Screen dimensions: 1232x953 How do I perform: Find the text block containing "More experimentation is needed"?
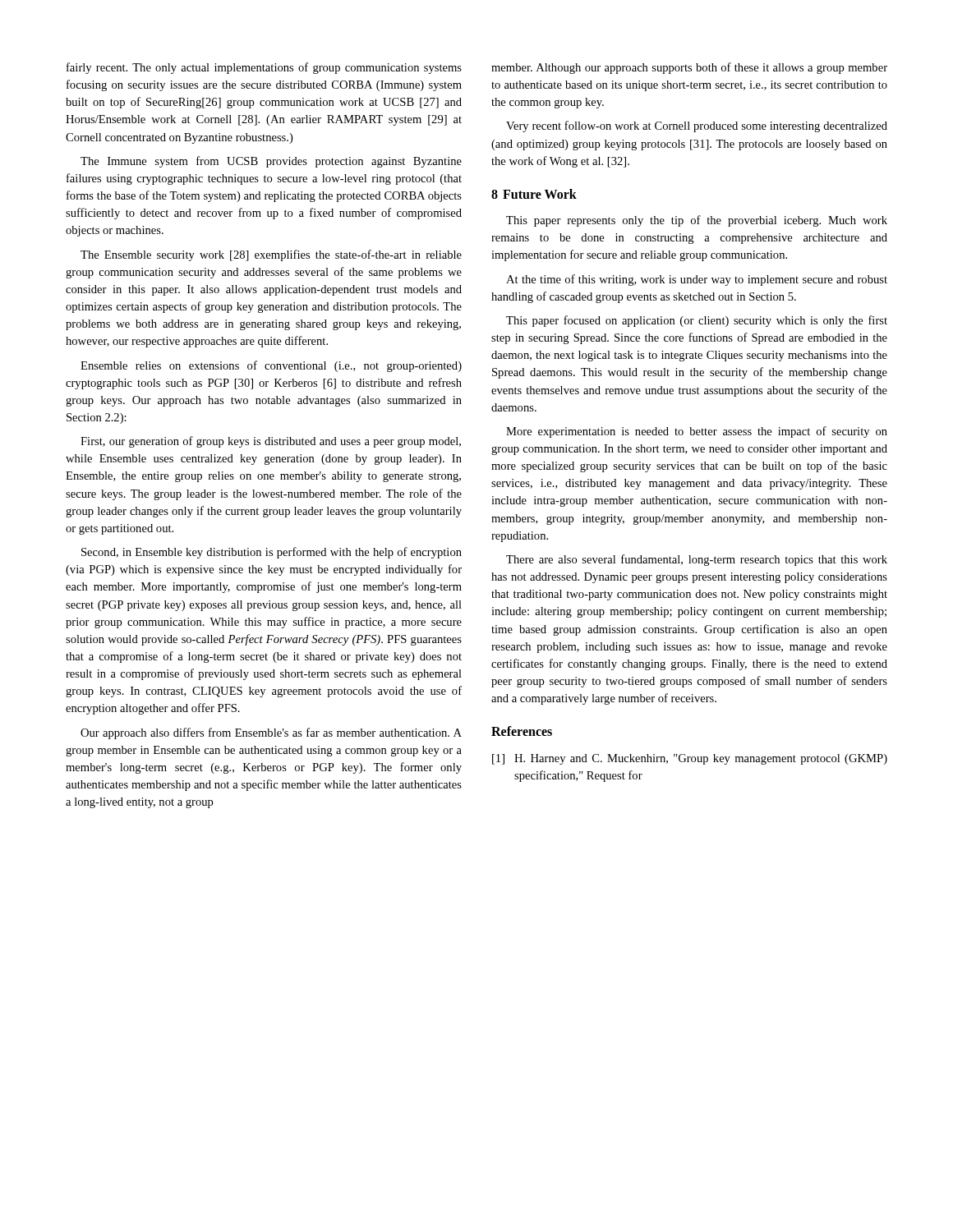coord(689,484)
